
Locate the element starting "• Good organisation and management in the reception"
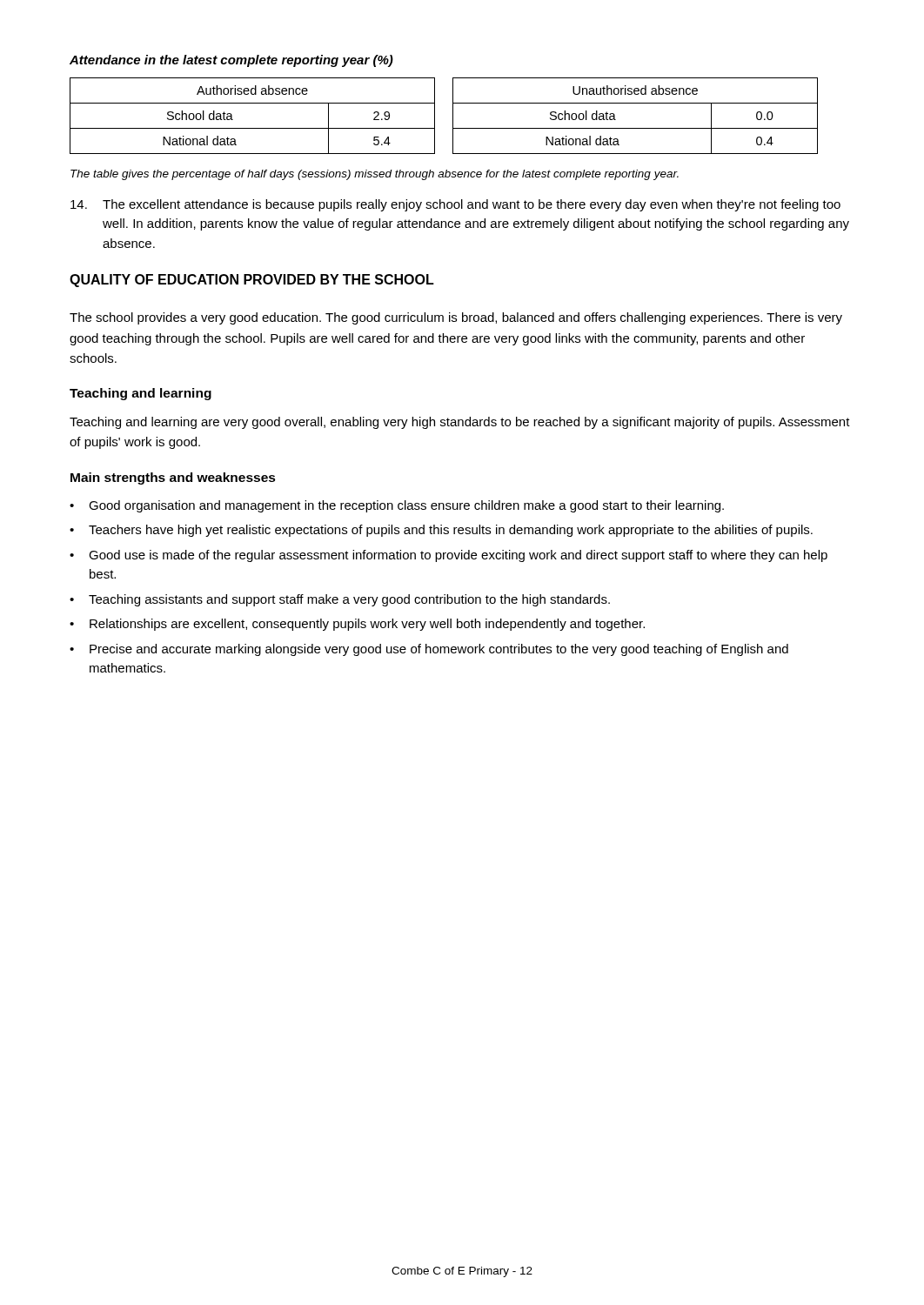point(462,505)
